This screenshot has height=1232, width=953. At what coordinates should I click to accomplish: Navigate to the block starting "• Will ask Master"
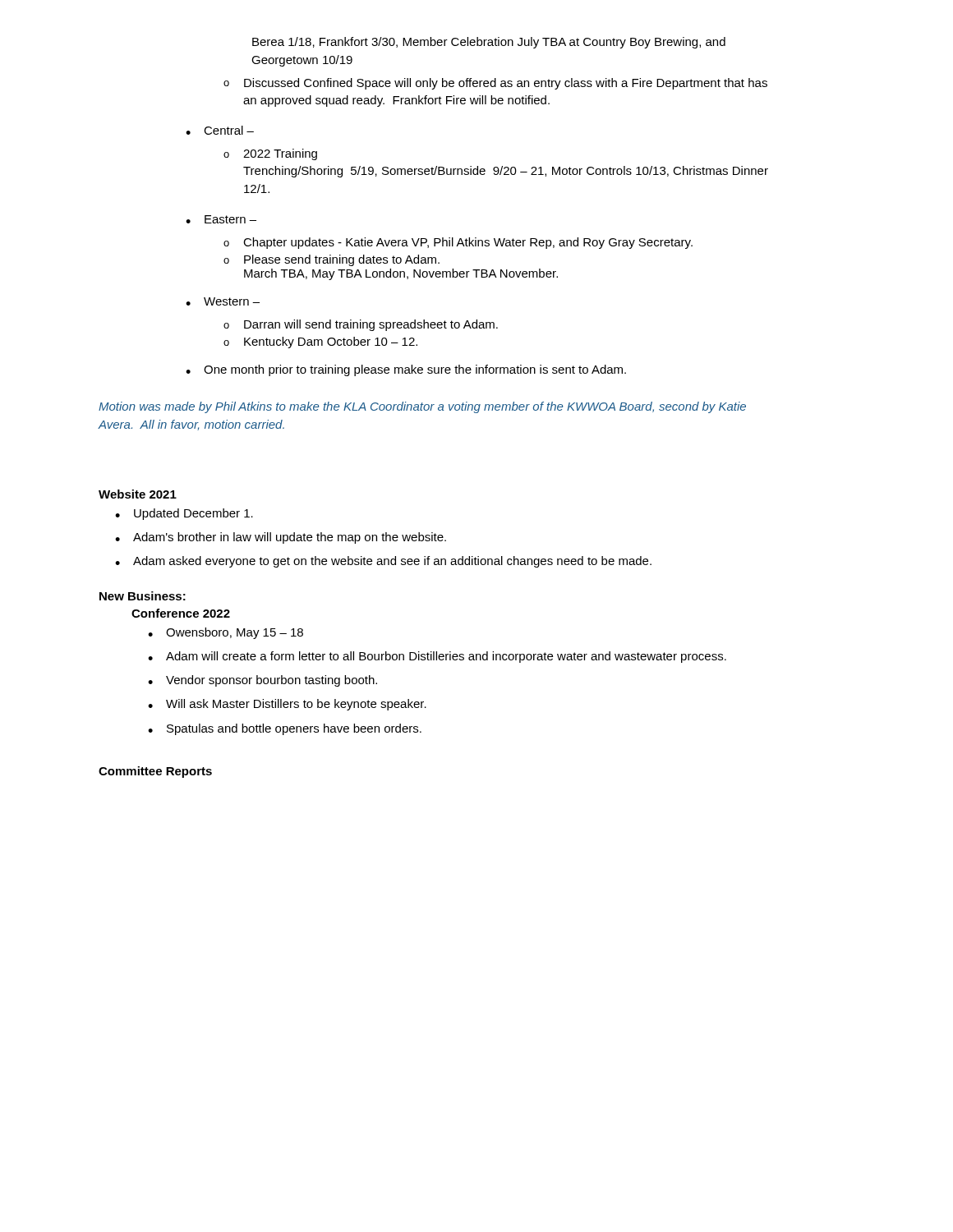[287, 707]
